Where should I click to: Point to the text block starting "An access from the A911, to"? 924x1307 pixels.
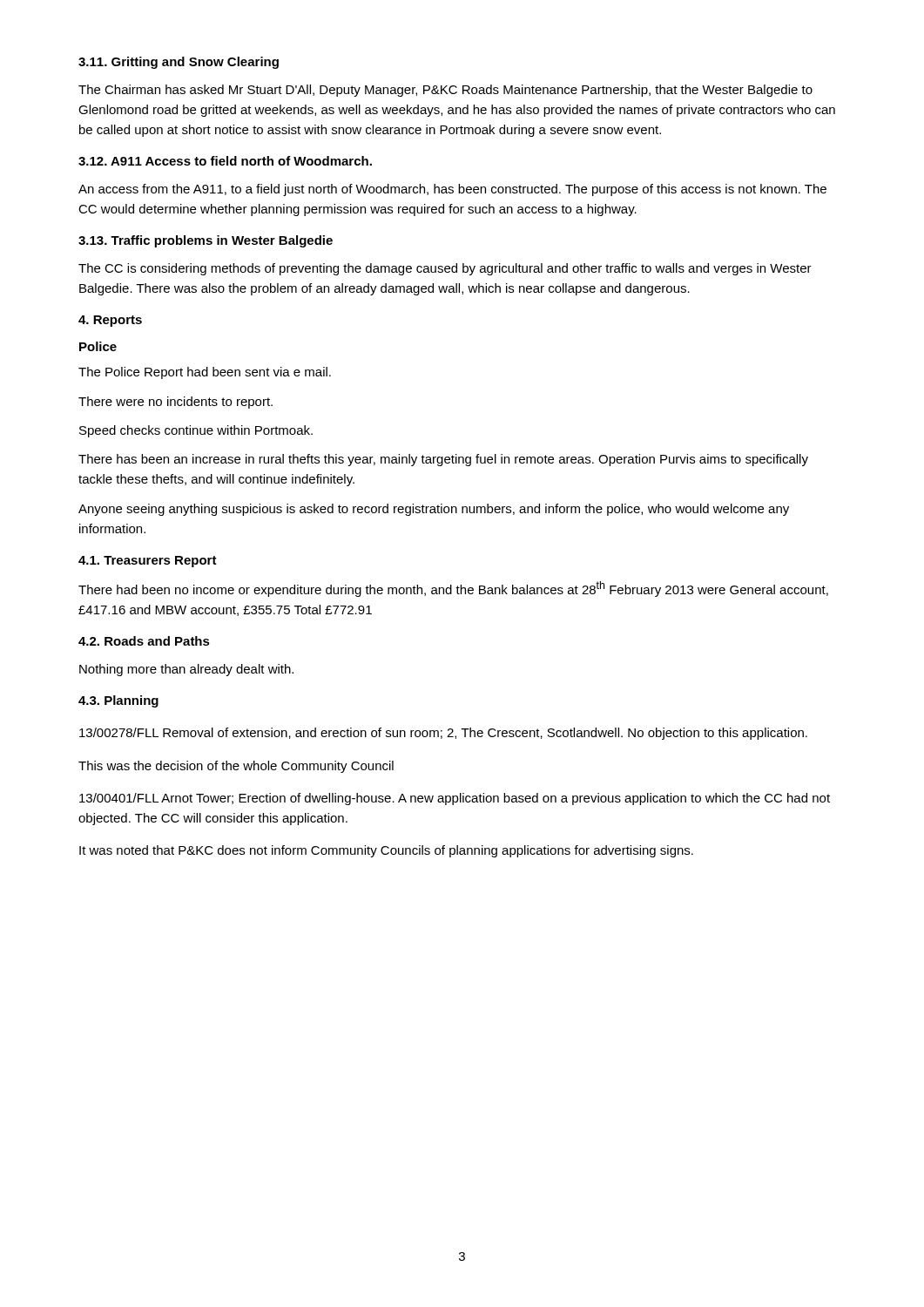pyautogui.click(x=453, y=199)
